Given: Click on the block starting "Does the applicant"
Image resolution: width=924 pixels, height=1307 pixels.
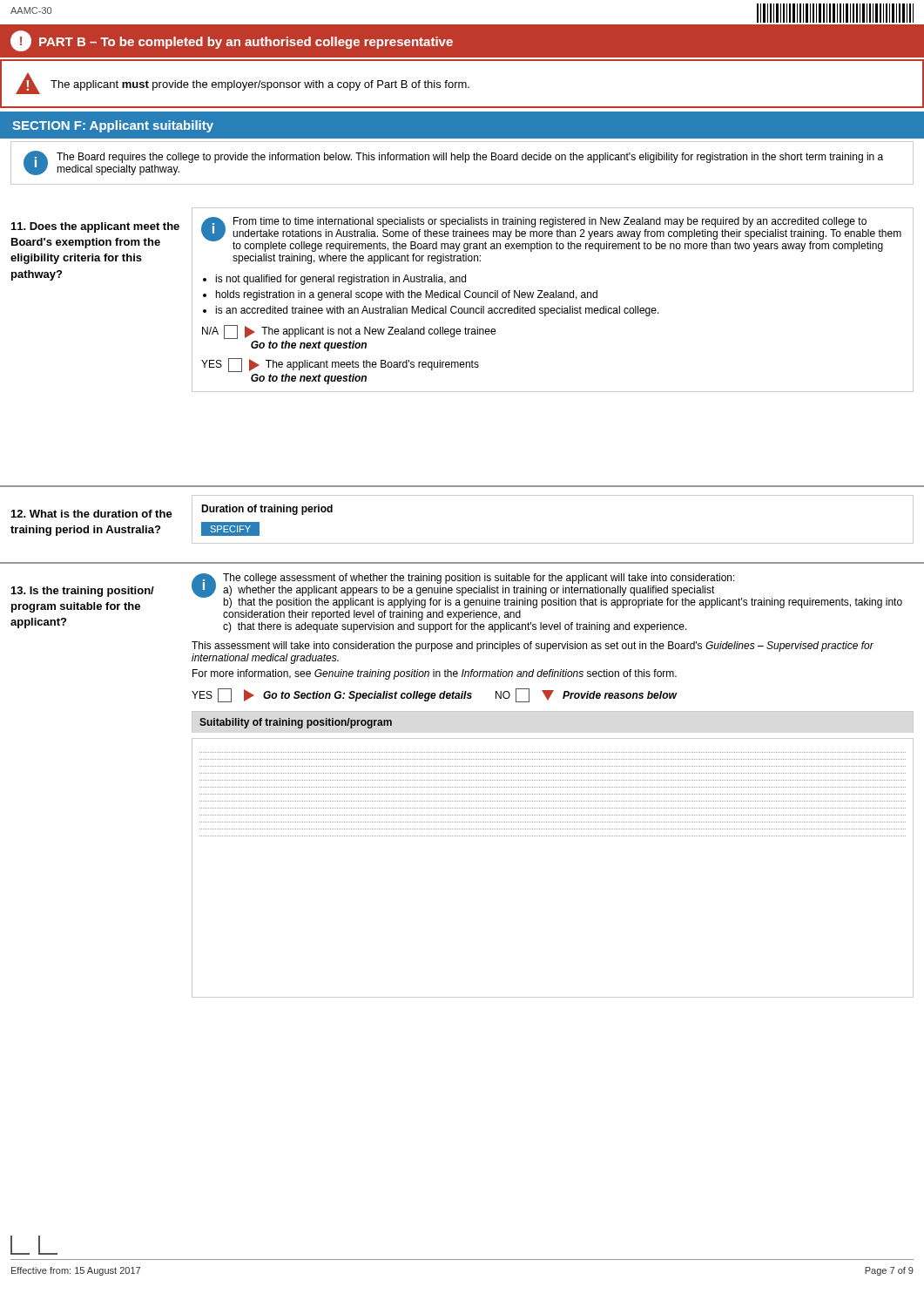Looking at the screenshot, I should 98,250.
